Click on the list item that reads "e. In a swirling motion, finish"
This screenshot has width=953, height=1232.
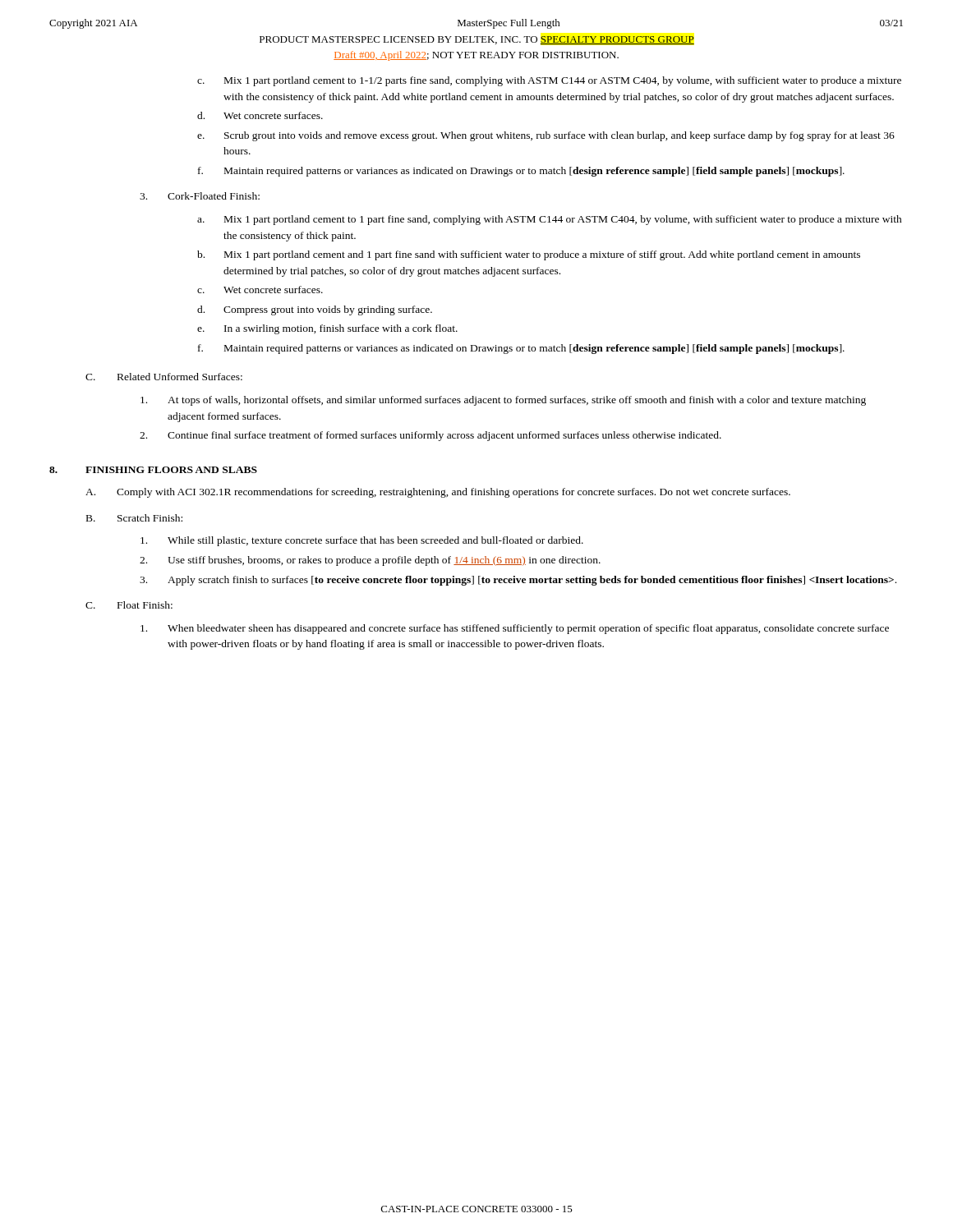[x=327, y=329]
